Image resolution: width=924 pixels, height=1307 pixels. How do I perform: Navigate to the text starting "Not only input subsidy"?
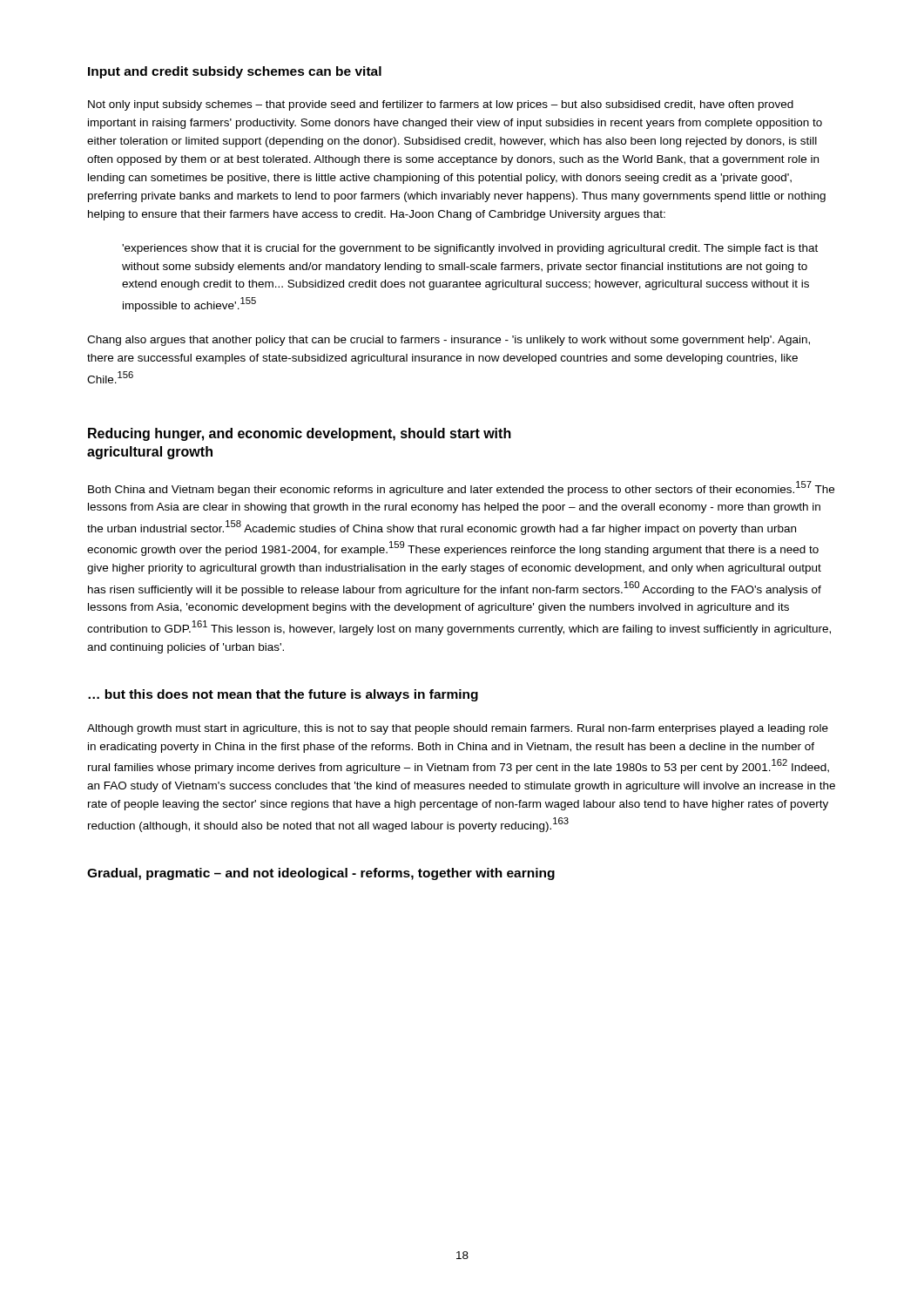462,160
